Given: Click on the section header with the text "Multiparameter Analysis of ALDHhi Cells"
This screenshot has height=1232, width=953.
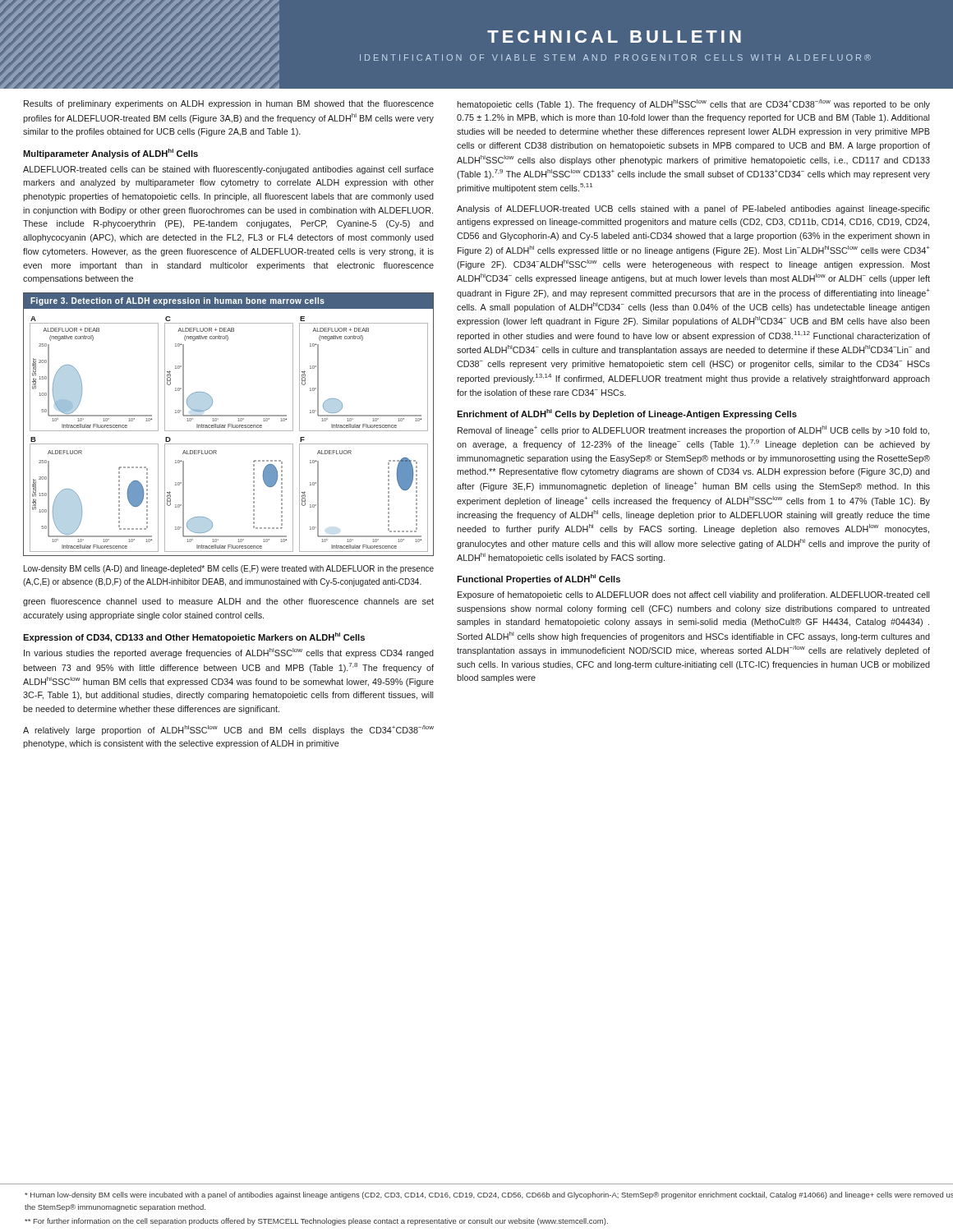Looking at the screenshot, I should 111,153.
